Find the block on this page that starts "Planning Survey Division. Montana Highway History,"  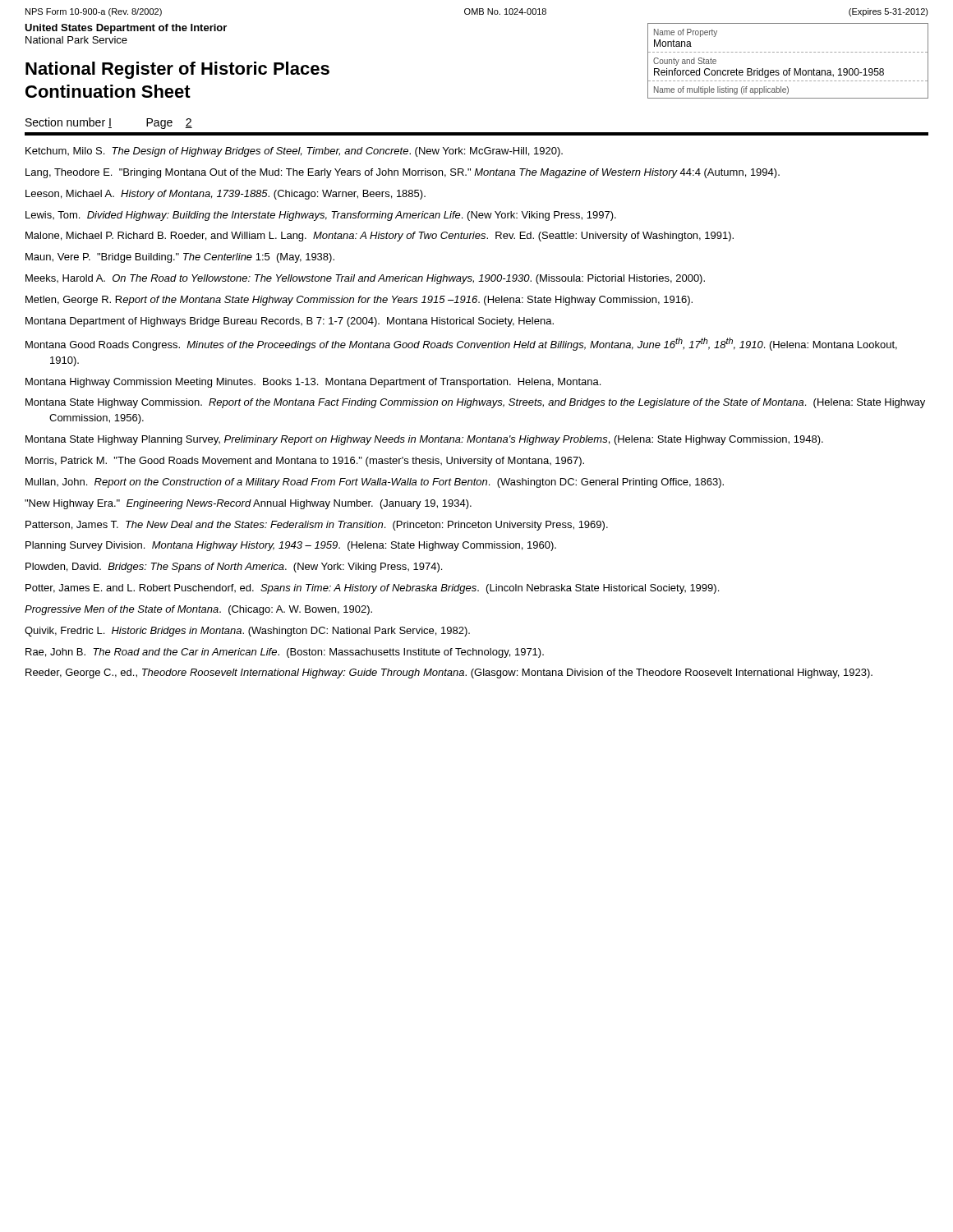pos(291,545)
